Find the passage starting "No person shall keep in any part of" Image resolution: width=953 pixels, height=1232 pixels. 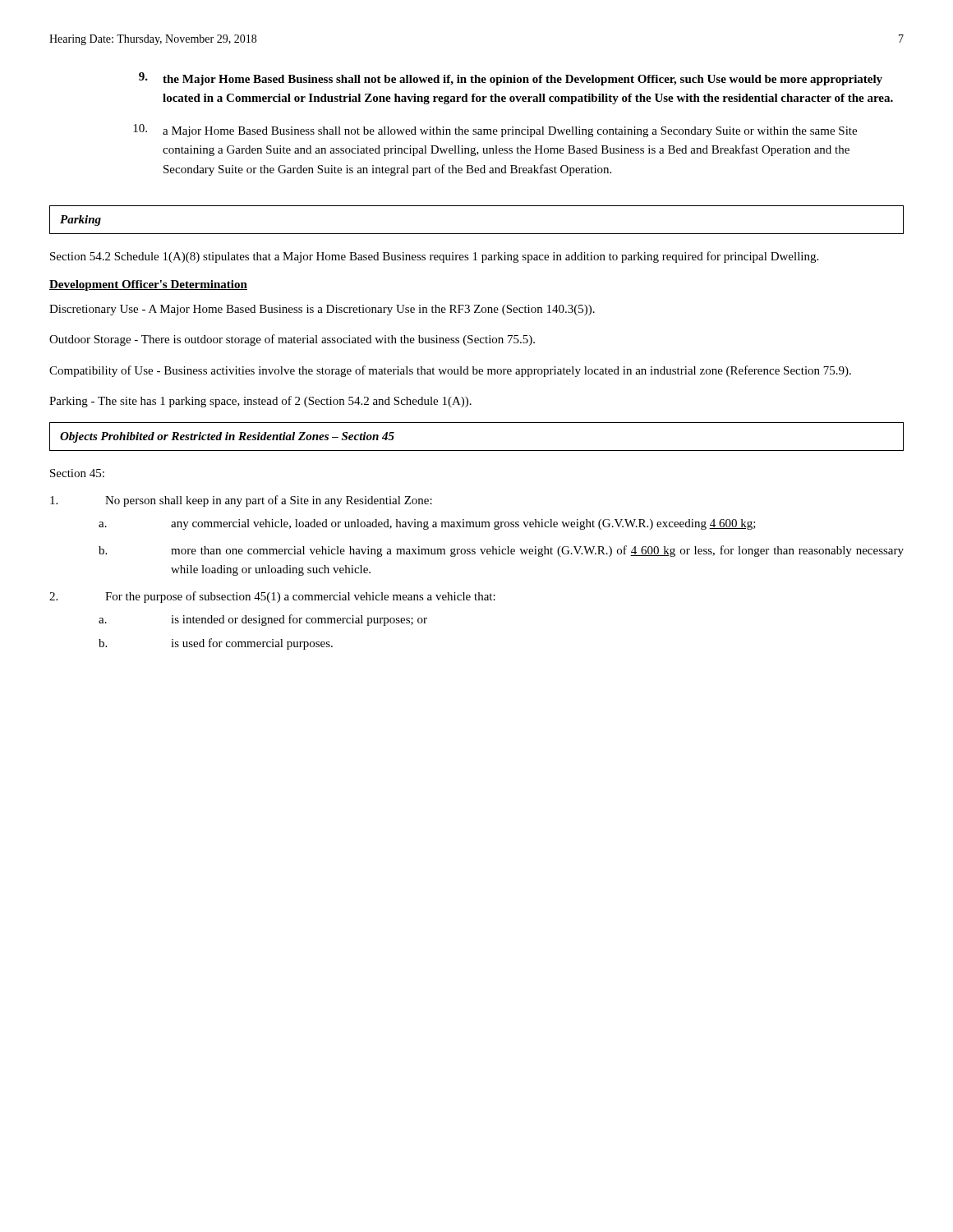(241, 501)
